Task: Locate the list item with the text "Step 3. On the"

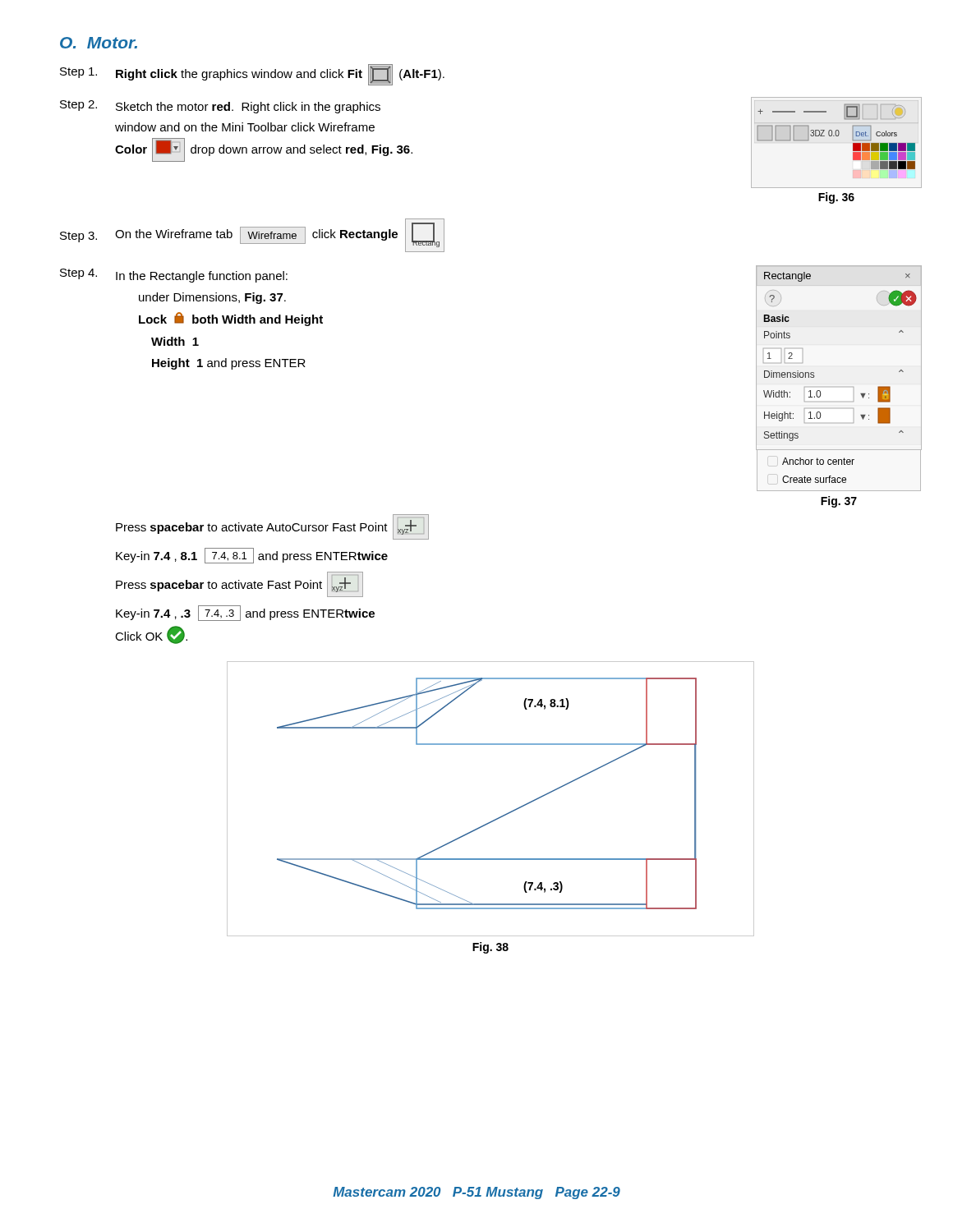Action: [252, 235]
